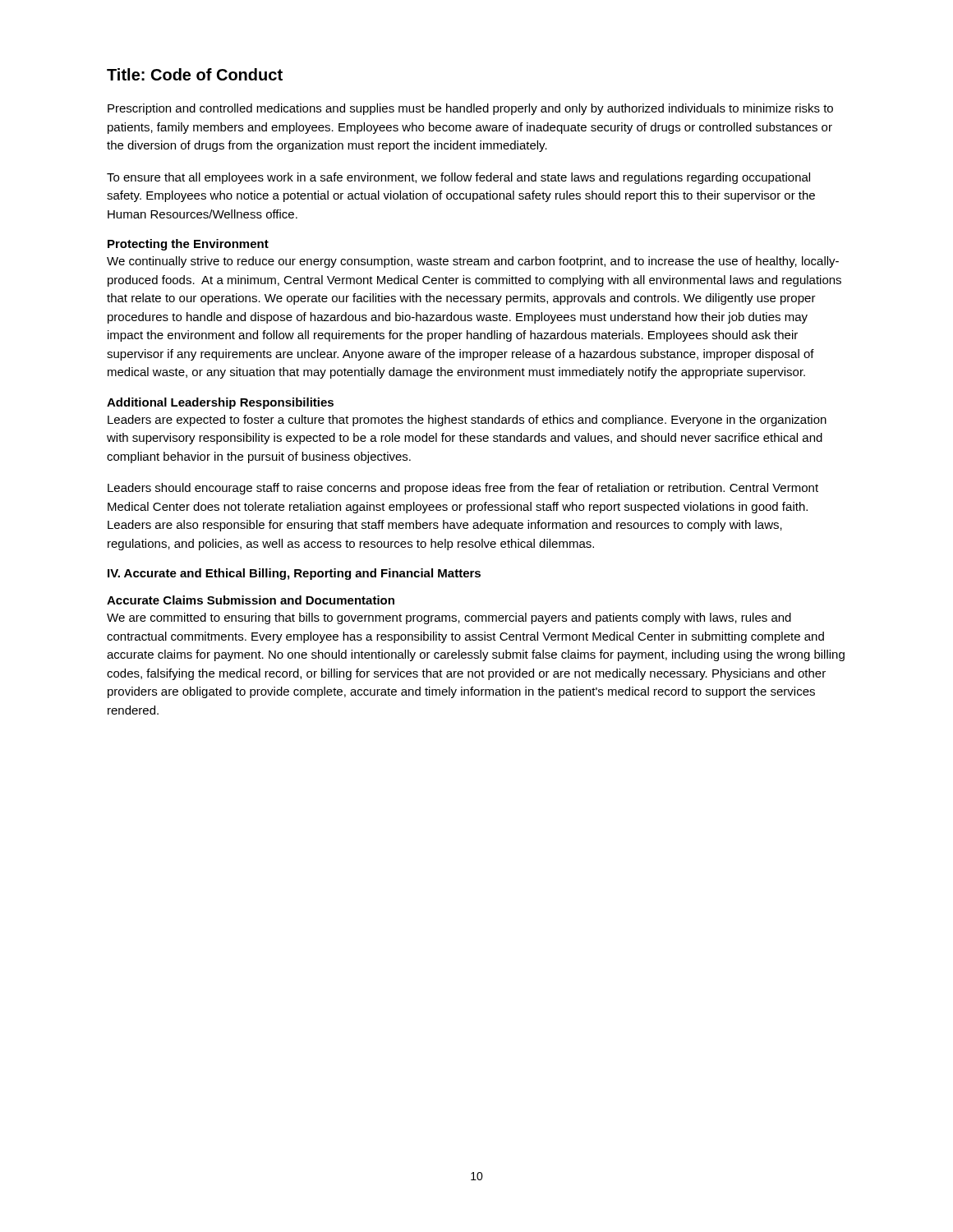Point to the block beginning "To ensure that"
The image size is (953, 1232).
pos(461,195)
